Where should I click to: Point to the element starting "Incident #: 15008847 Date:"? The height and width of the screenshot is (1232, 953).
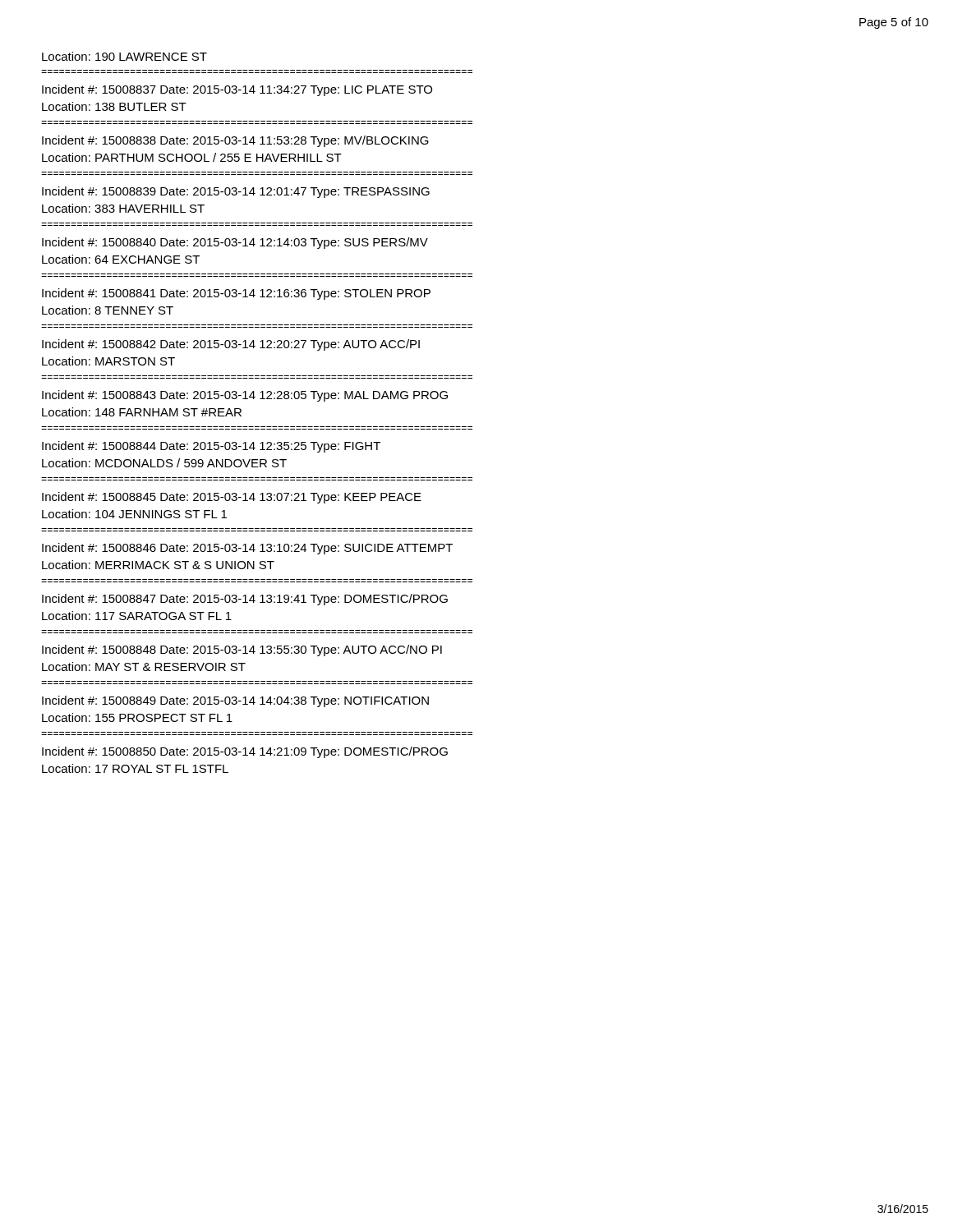click(x=245, y=600)
